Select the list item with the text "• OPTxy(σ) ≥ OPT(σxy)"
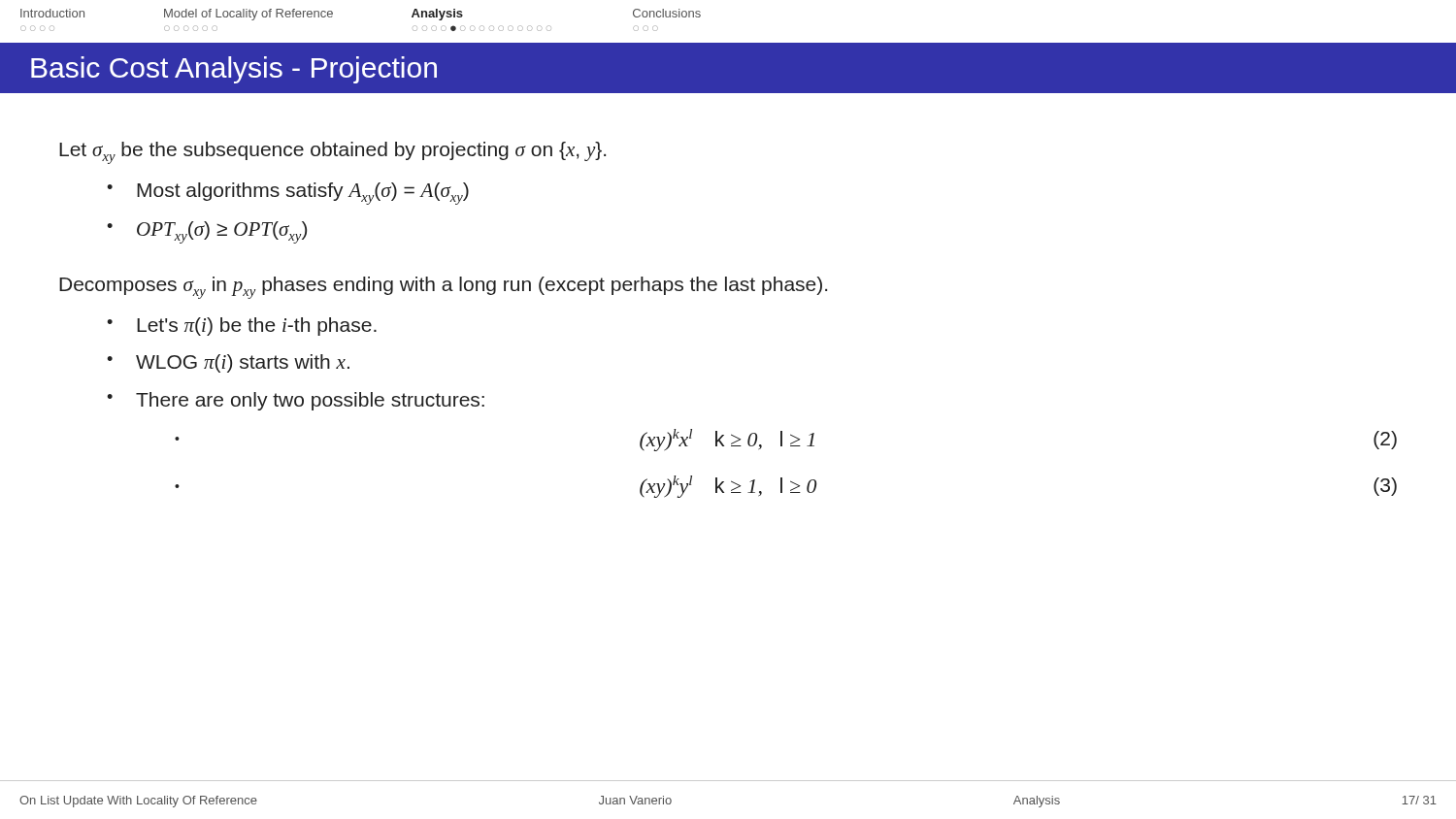Viewport: 1456px width, 819px height. (207, 229)
